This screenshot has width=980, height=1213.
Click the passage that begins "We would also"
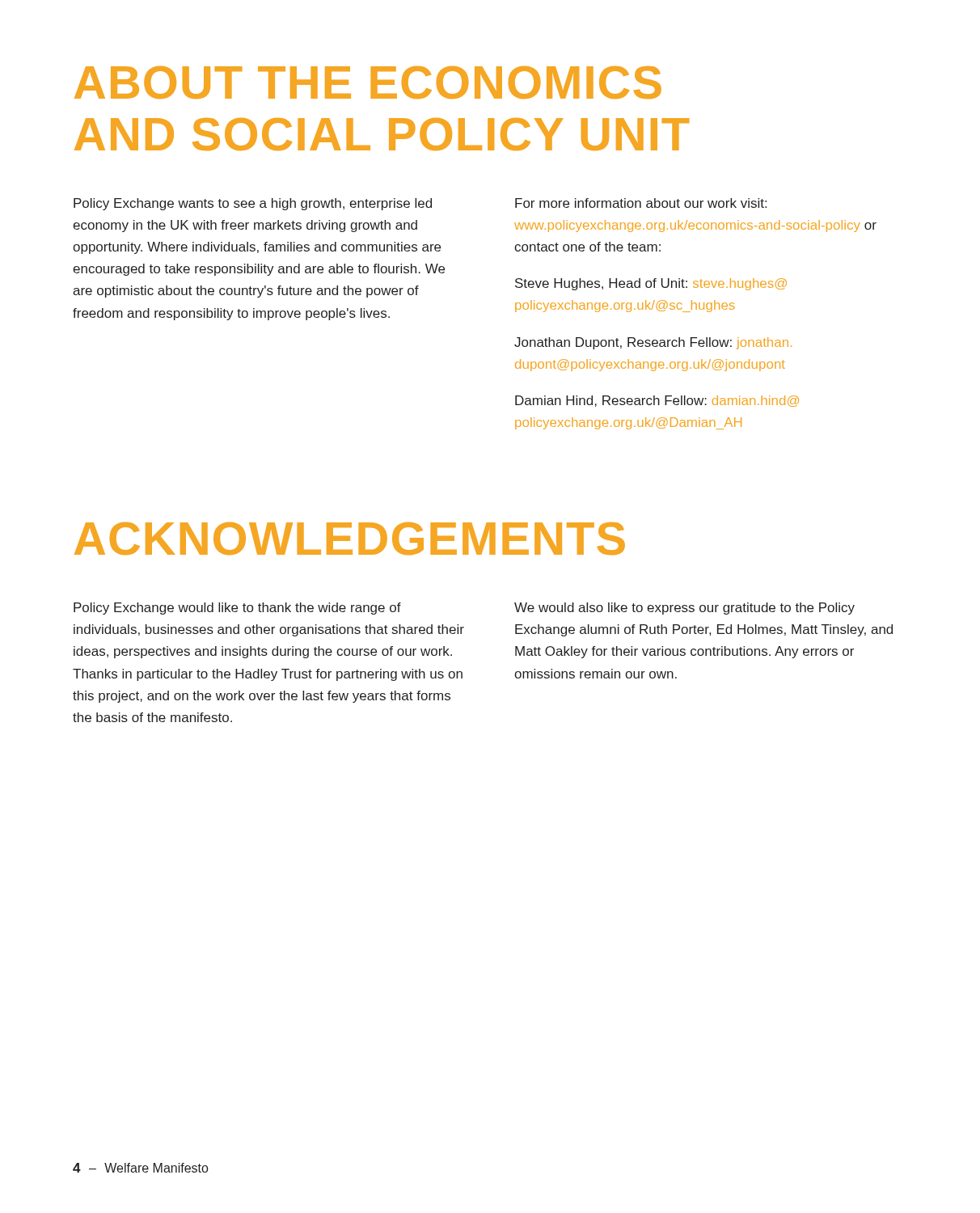711,641
